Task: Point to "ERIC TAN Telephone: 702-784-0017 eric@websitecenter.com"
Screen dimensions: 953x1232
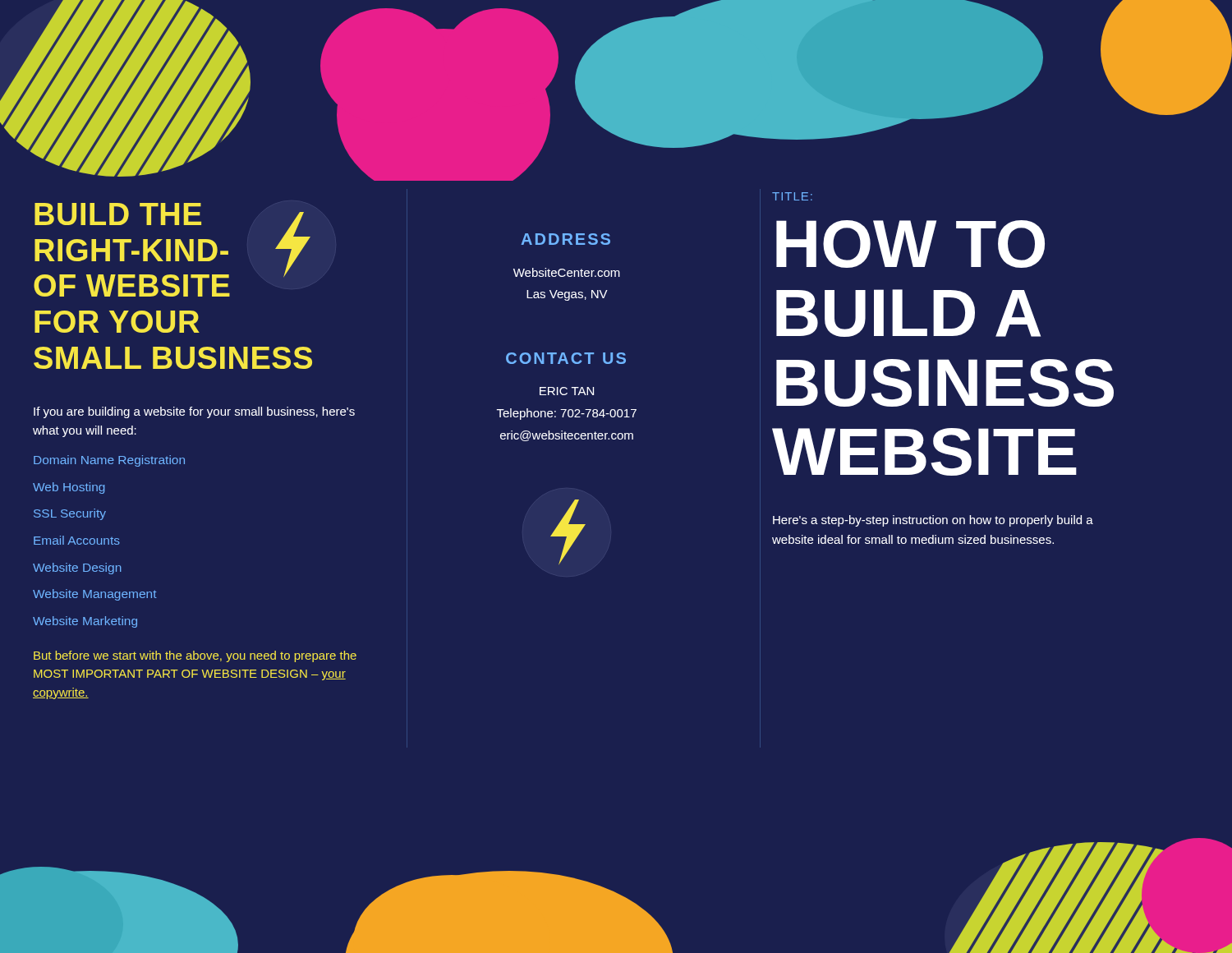Action: point(567,413)
